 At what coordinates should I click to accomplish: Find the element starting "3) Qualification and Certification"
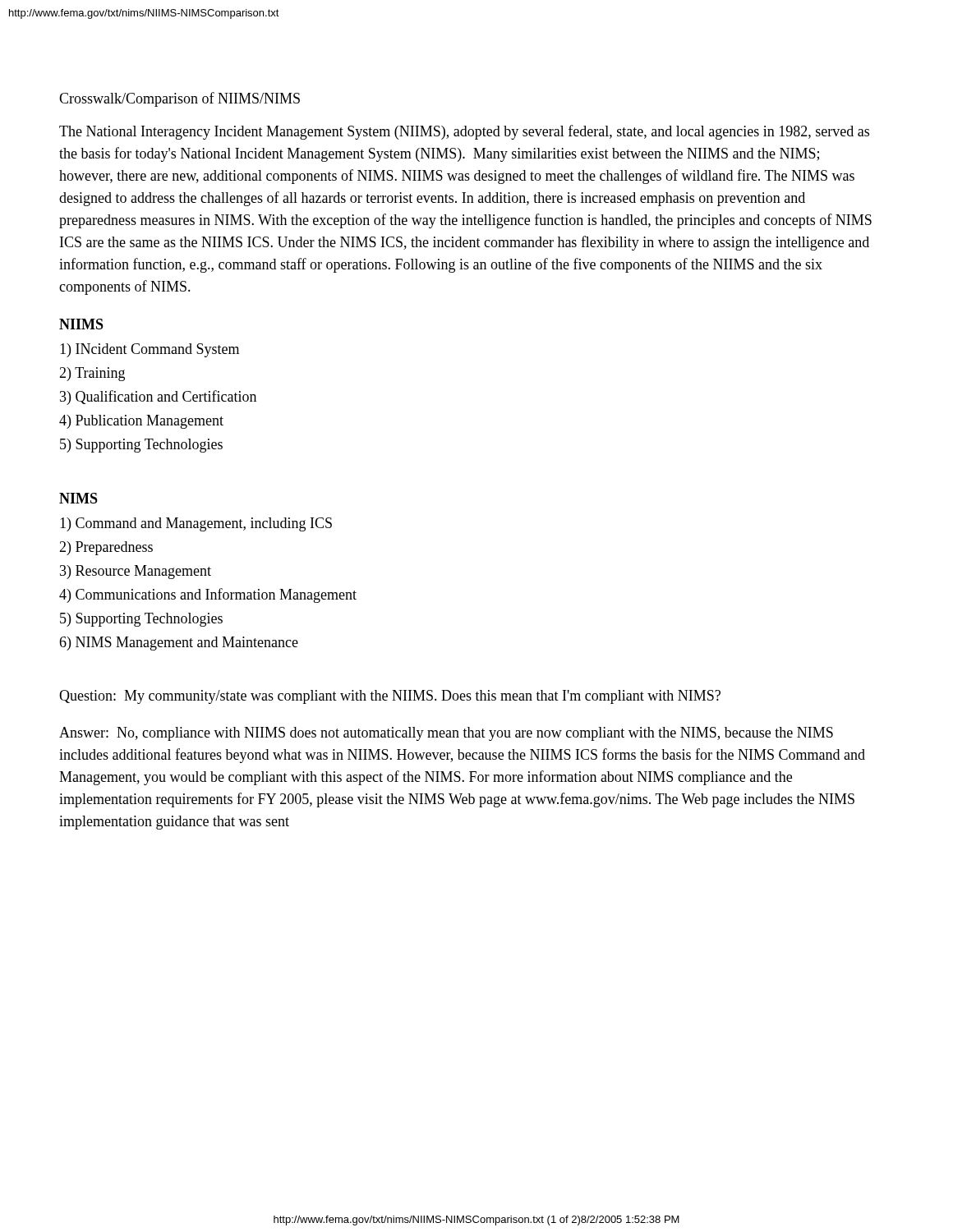click(x=158, y=397)
